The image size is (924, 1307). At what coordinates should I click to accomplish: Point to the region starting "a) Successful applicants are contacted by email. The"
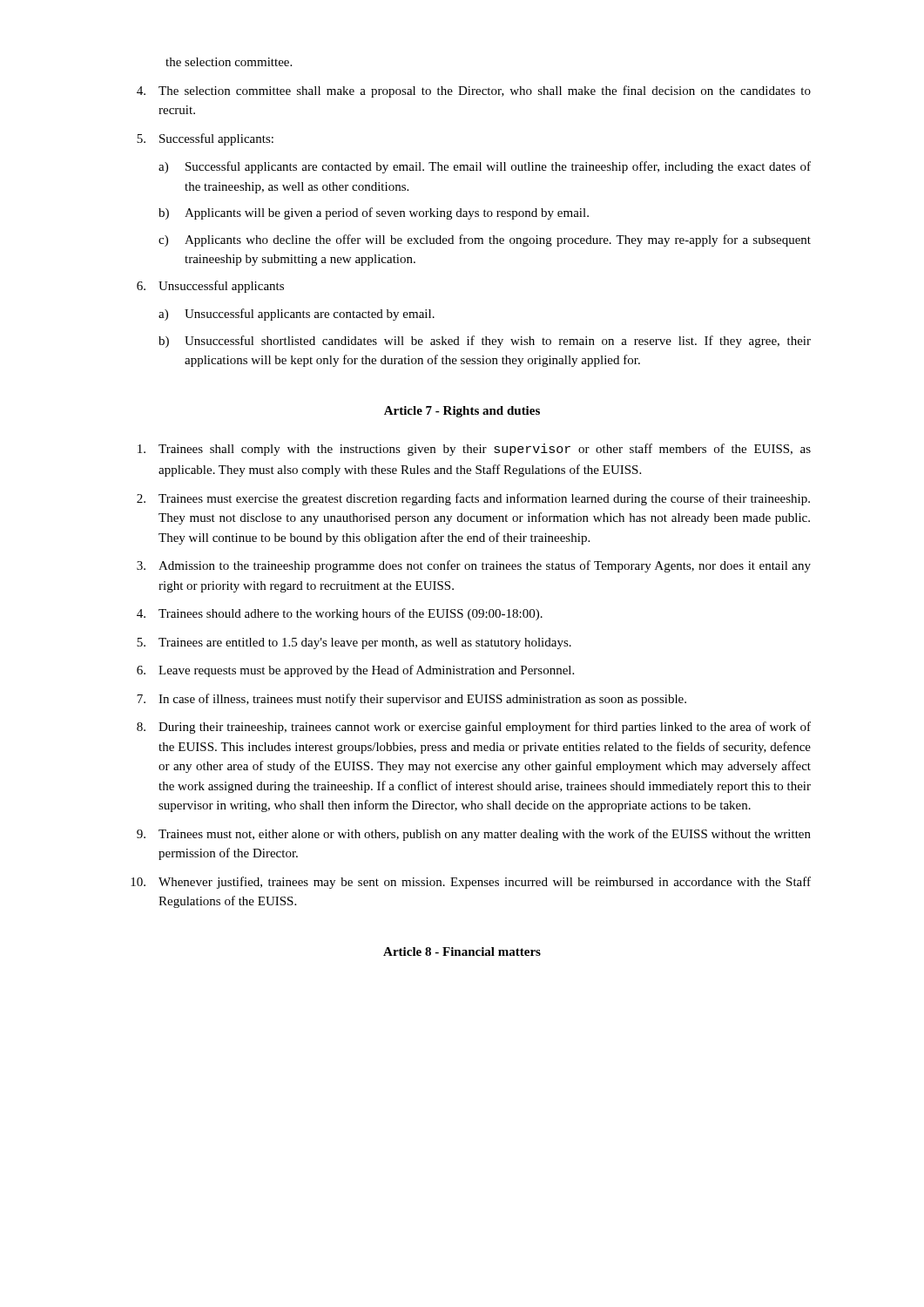[x=485, y=176]
